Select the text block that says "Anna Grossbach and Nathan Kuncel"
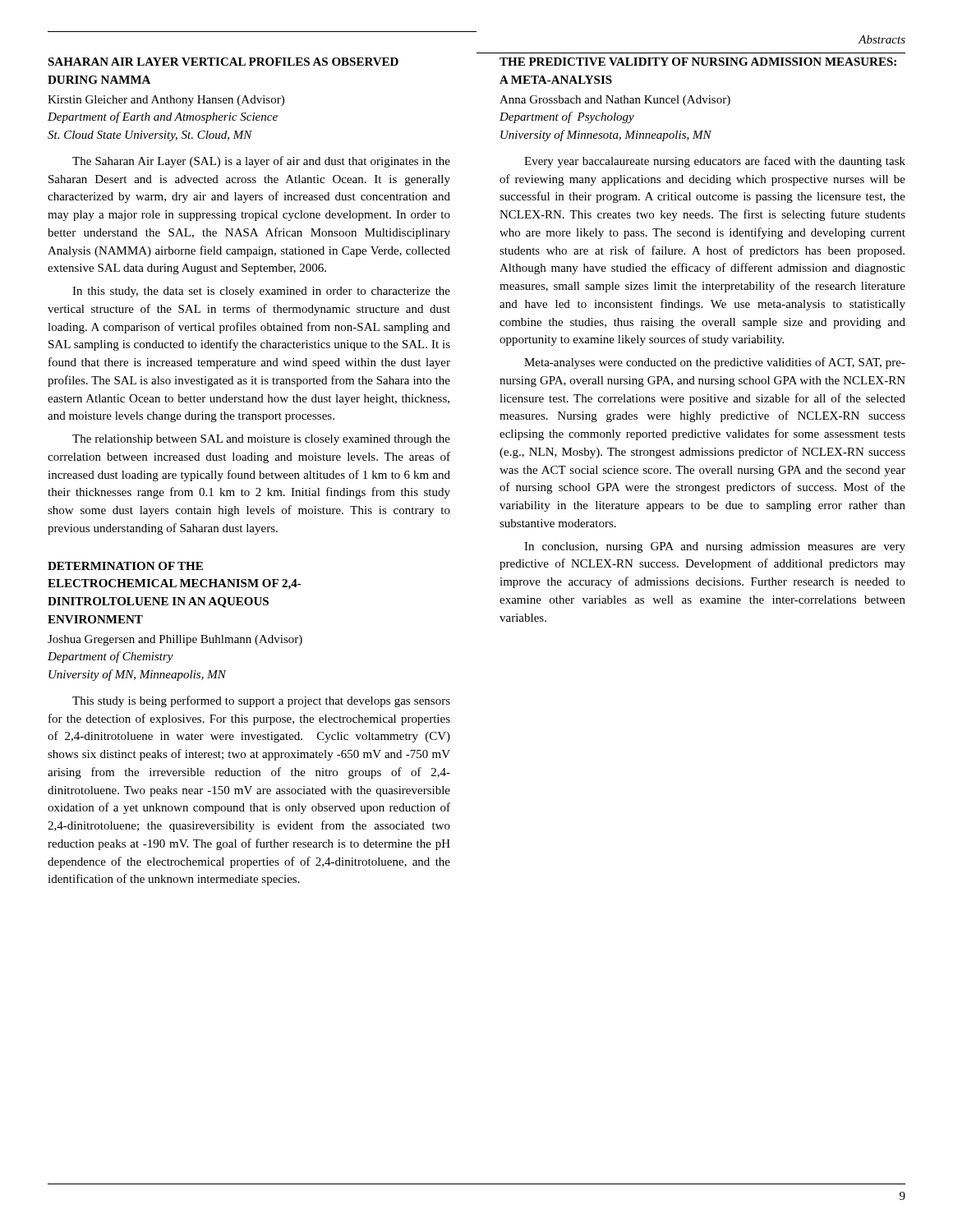953x1232 pixels. click(x=615, y=99)
